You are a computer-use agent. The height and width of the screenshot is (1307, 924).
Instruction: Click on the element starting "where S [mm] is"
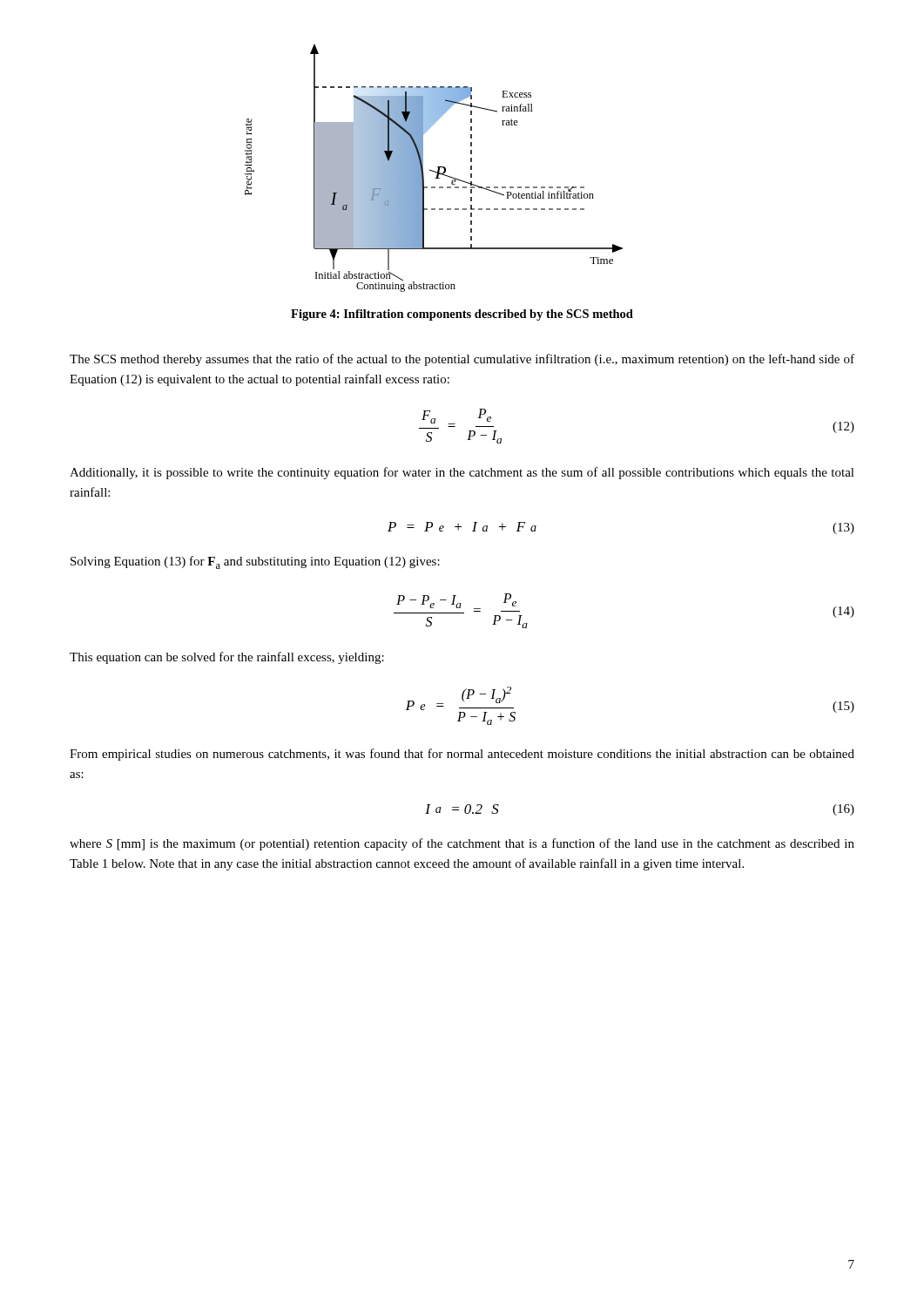click(x=462, y=853)
